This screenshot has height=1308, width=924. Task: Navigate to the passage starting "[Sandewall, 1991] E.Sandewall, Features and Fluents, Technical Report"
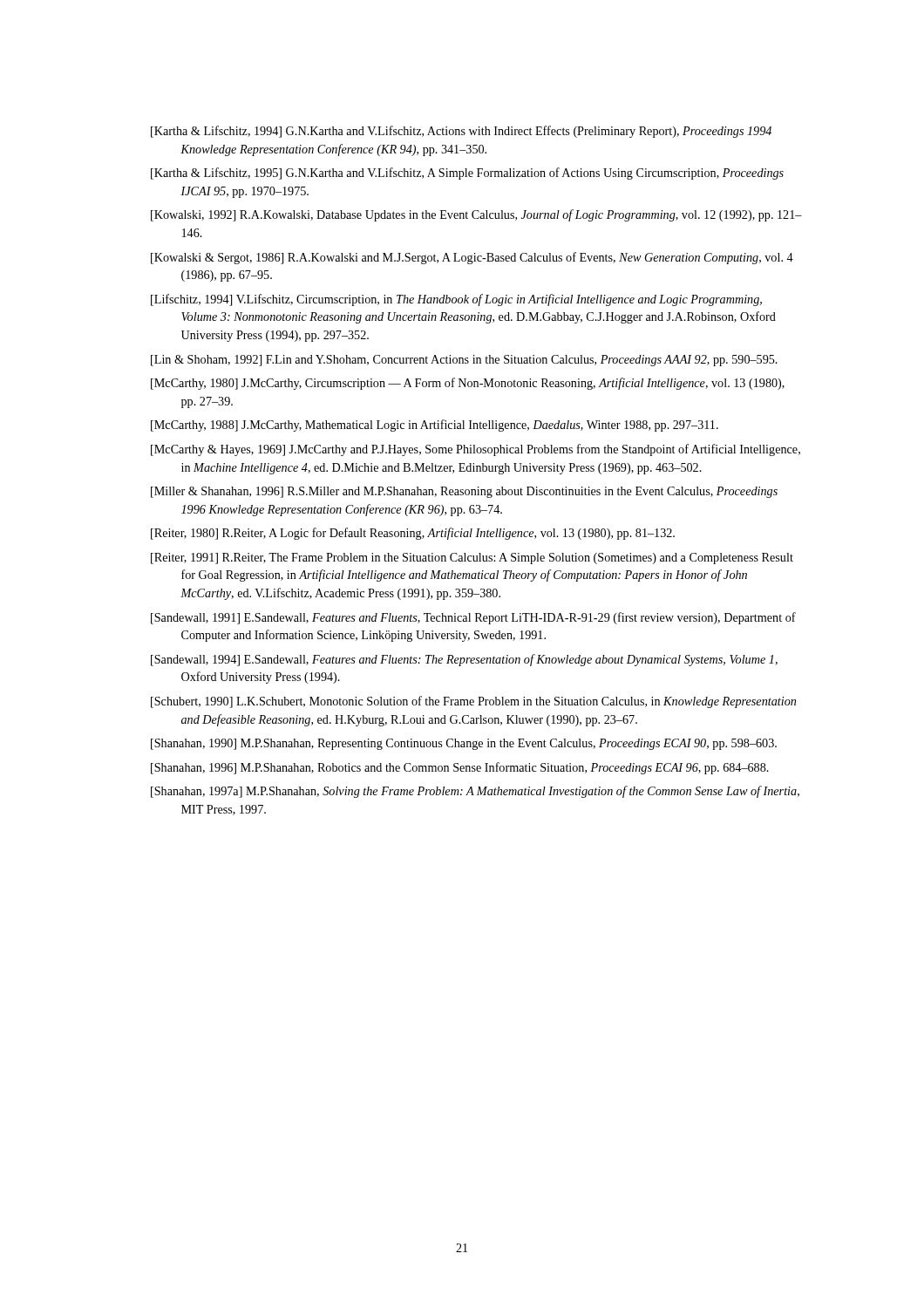pyautogui.click(x=473, y=626)
